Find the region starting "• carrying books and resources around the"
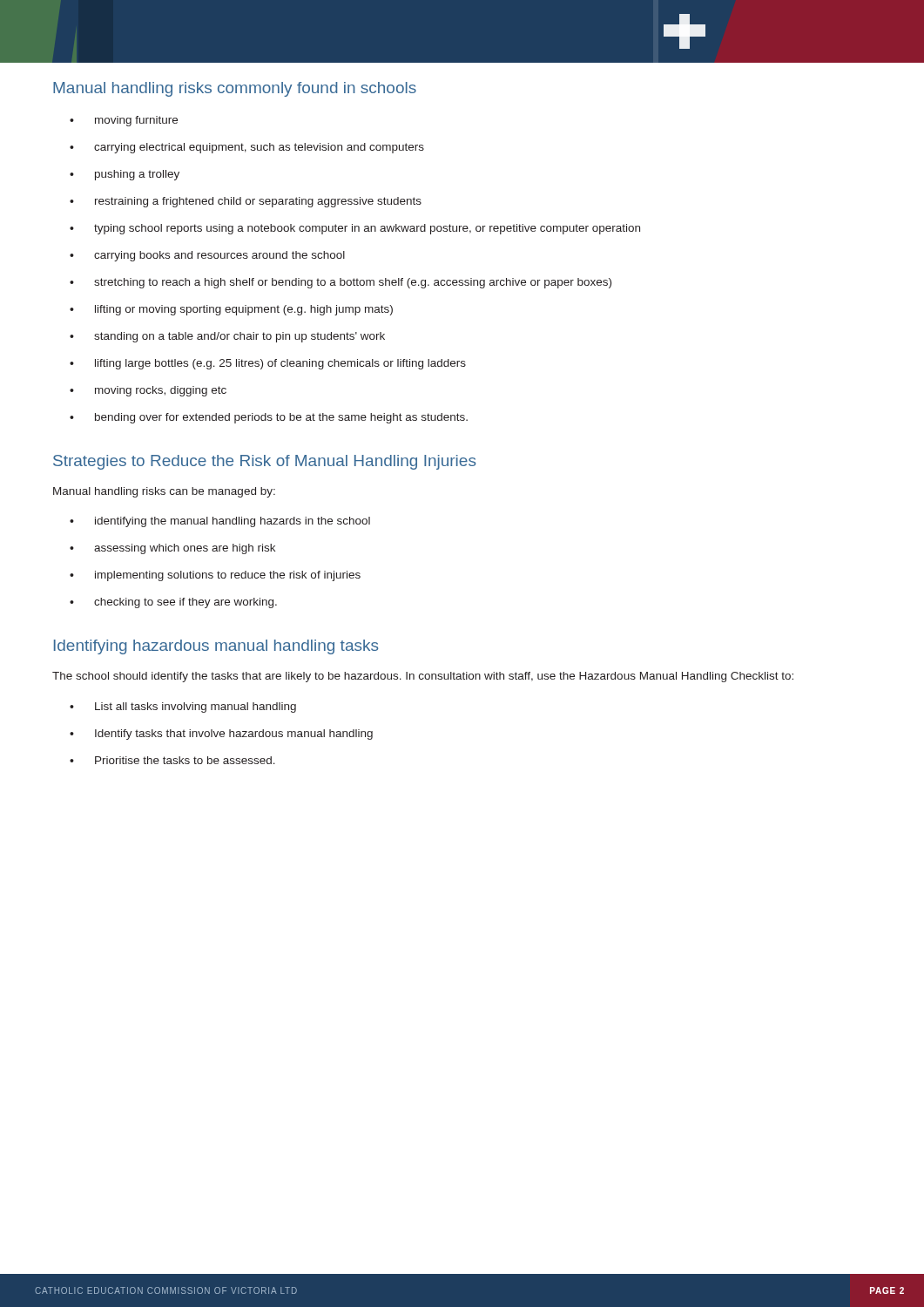 tap(207, 256)
